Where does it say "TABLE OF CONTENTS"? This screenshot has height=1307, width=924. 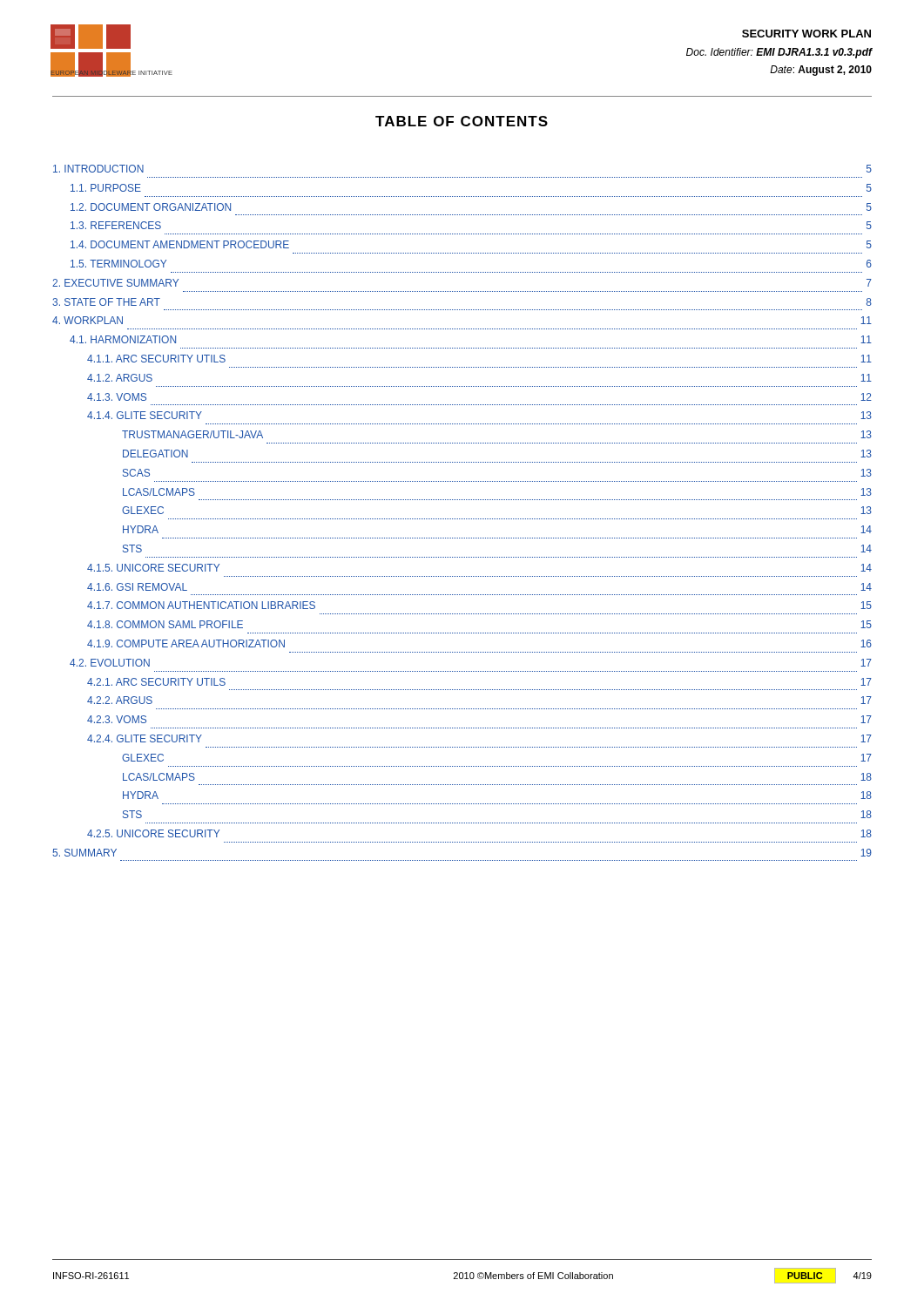click(x=462, y=122)
